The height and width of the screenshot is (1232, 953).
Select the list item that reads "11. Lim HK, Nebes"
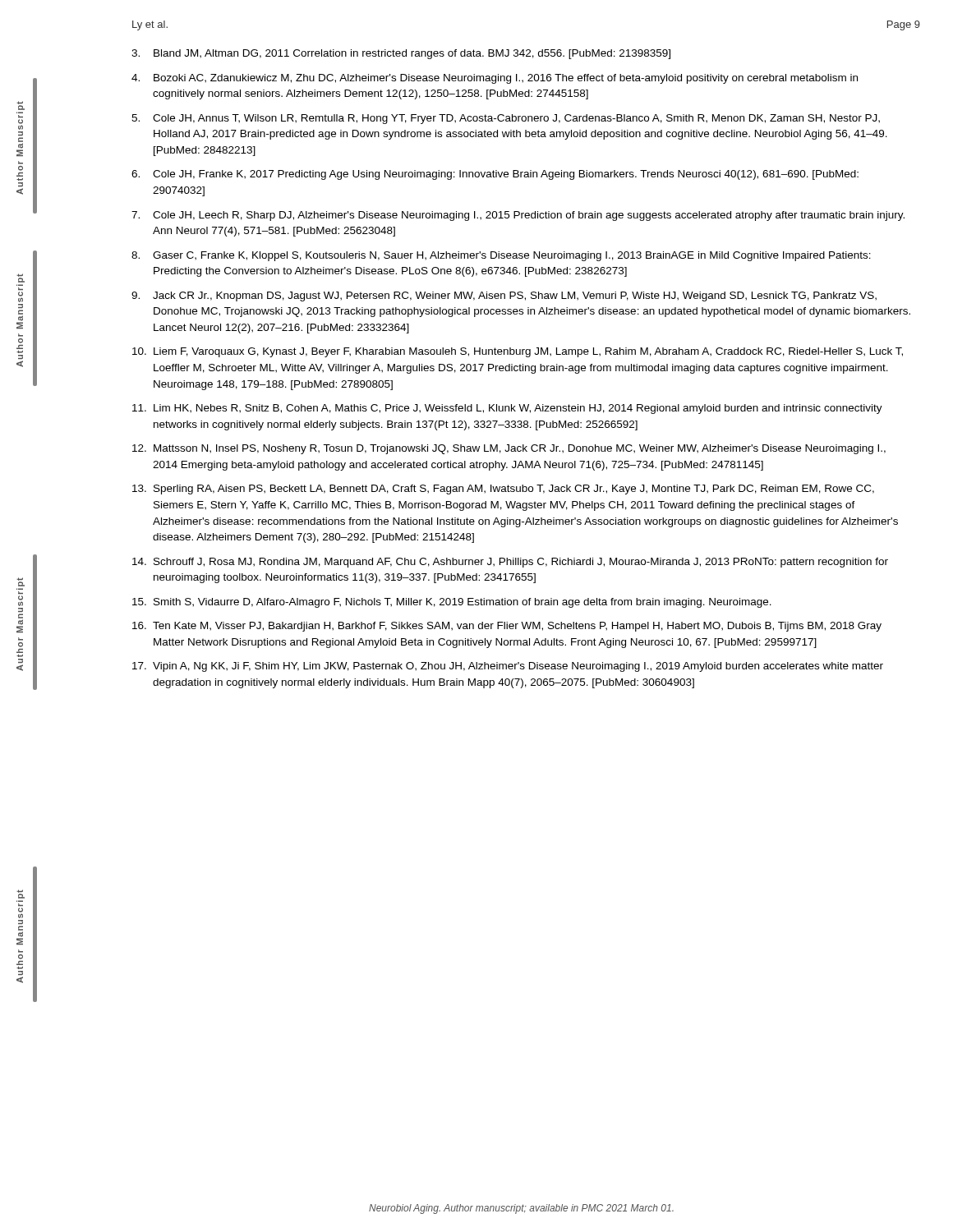point(522,416)
